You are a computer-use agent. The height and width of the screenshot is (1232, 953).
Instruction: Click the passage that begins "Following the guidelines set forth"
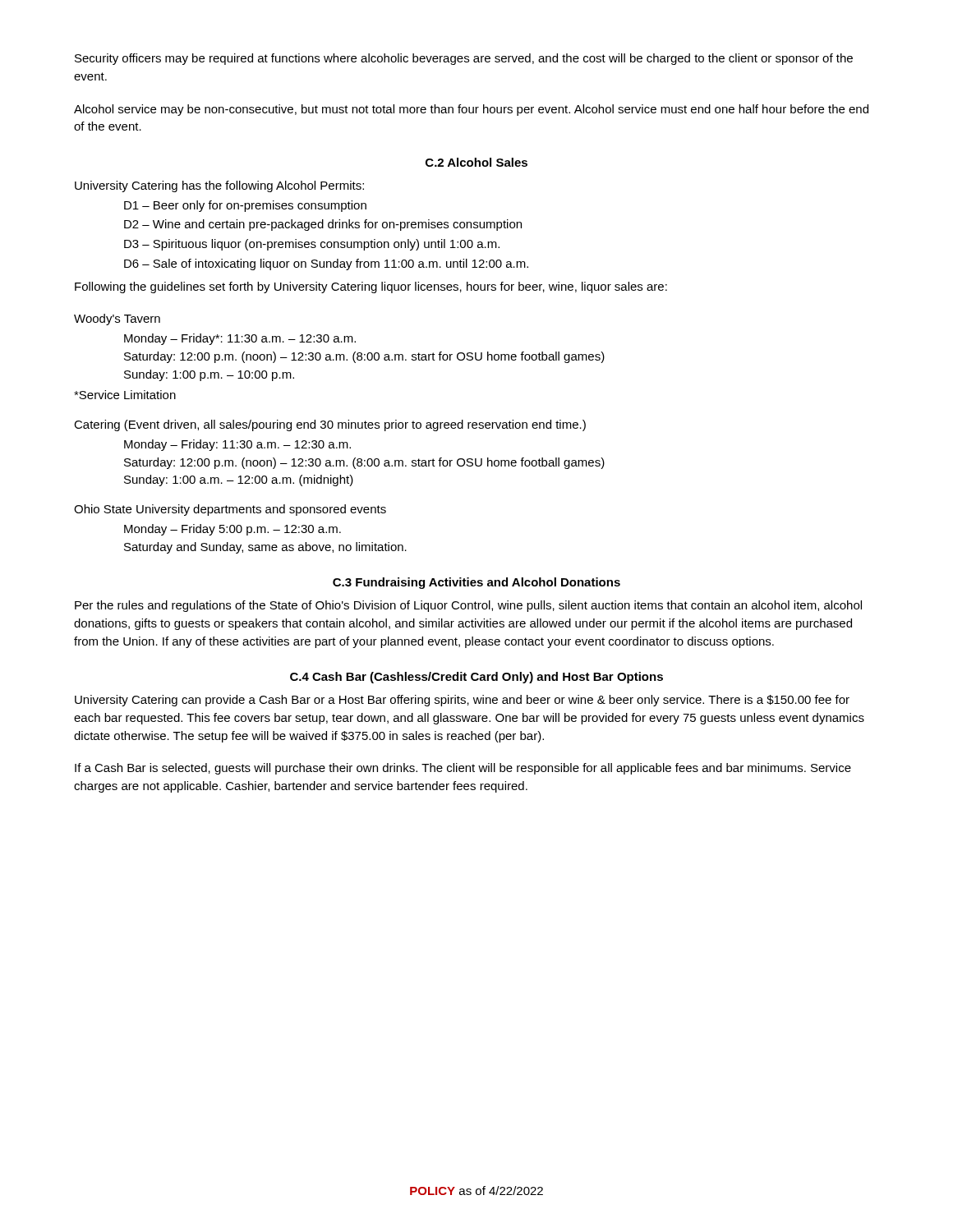click(x=371, y=286)
